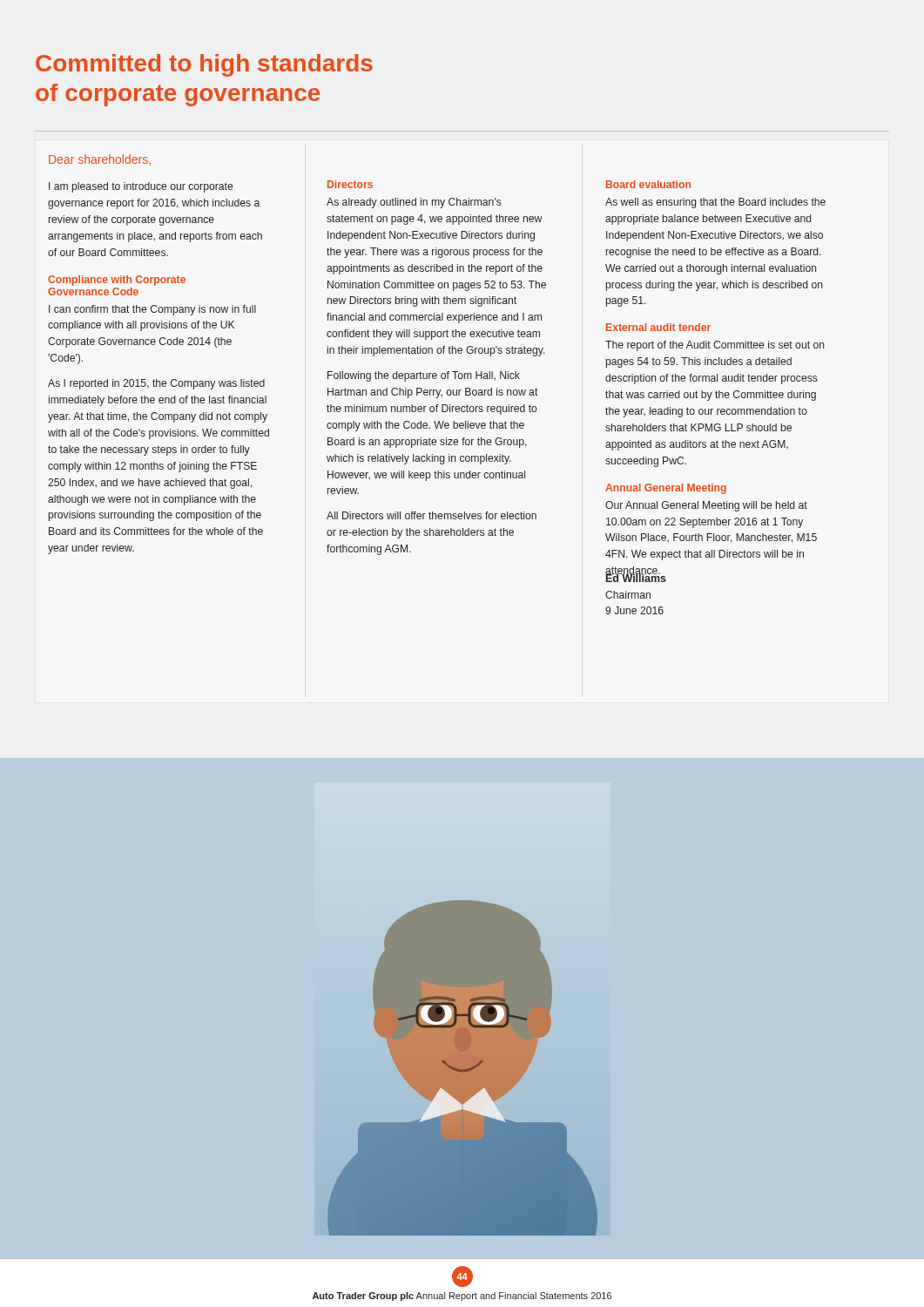Viewport: 924px width, 1307px height.
Task: Where is the passage that starts "I am pleased to"?
Action: pos(155,219)
